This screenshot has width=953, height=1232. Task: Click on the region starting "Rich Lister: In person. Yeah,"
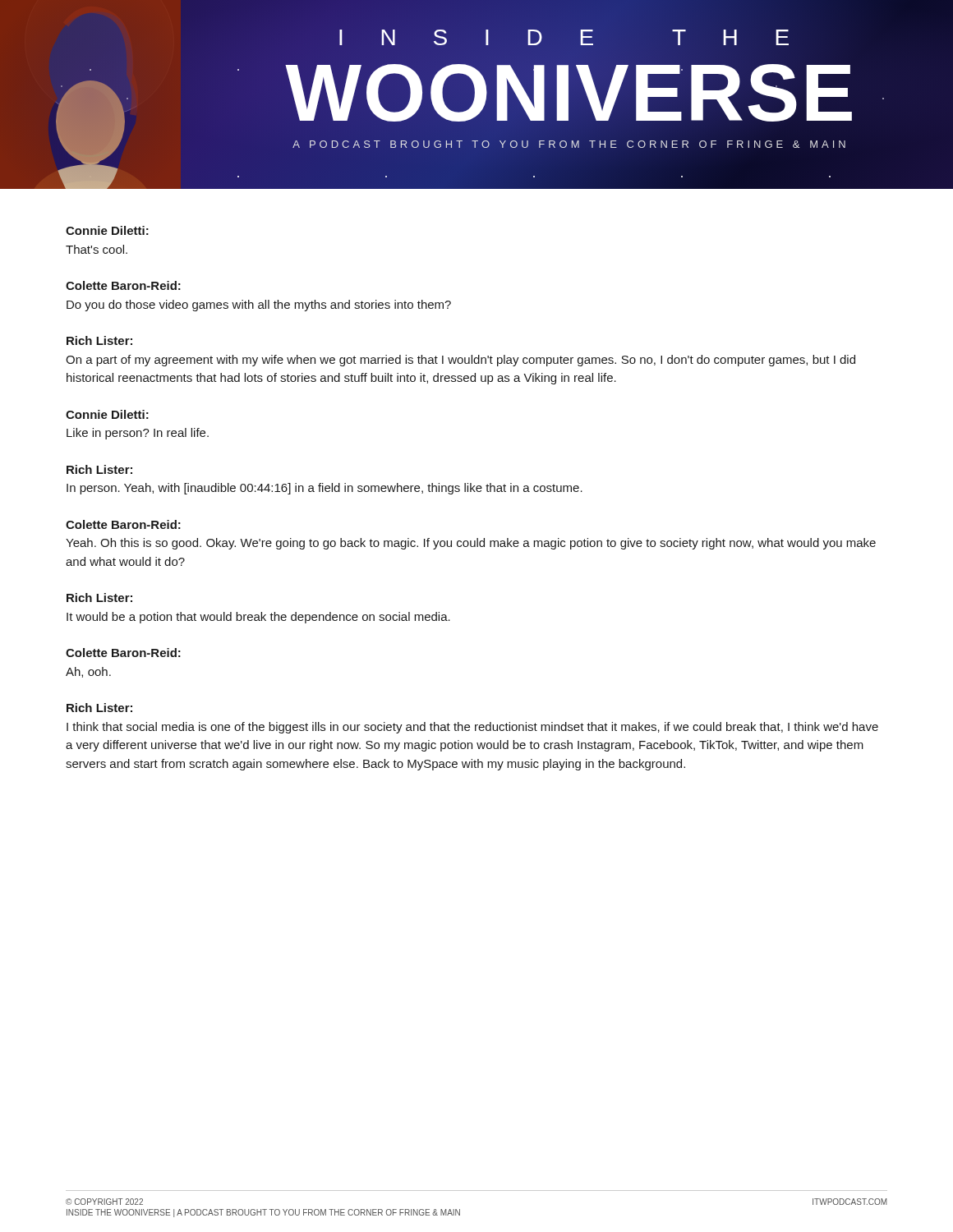click(x=476, y=479)
